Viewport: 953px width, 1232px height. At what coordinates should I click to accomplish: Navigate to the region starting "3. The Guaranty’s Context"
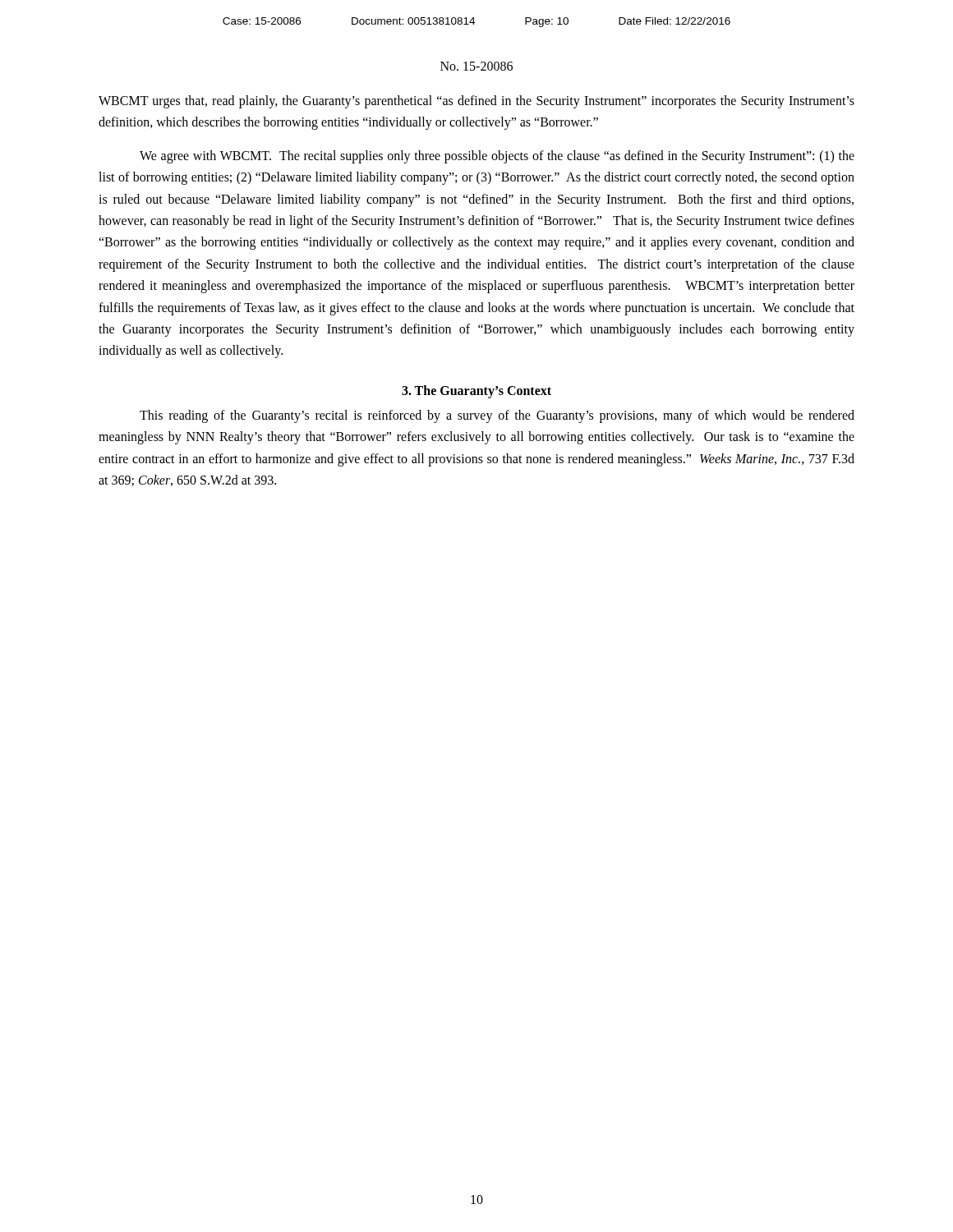(x=476, y=390)
